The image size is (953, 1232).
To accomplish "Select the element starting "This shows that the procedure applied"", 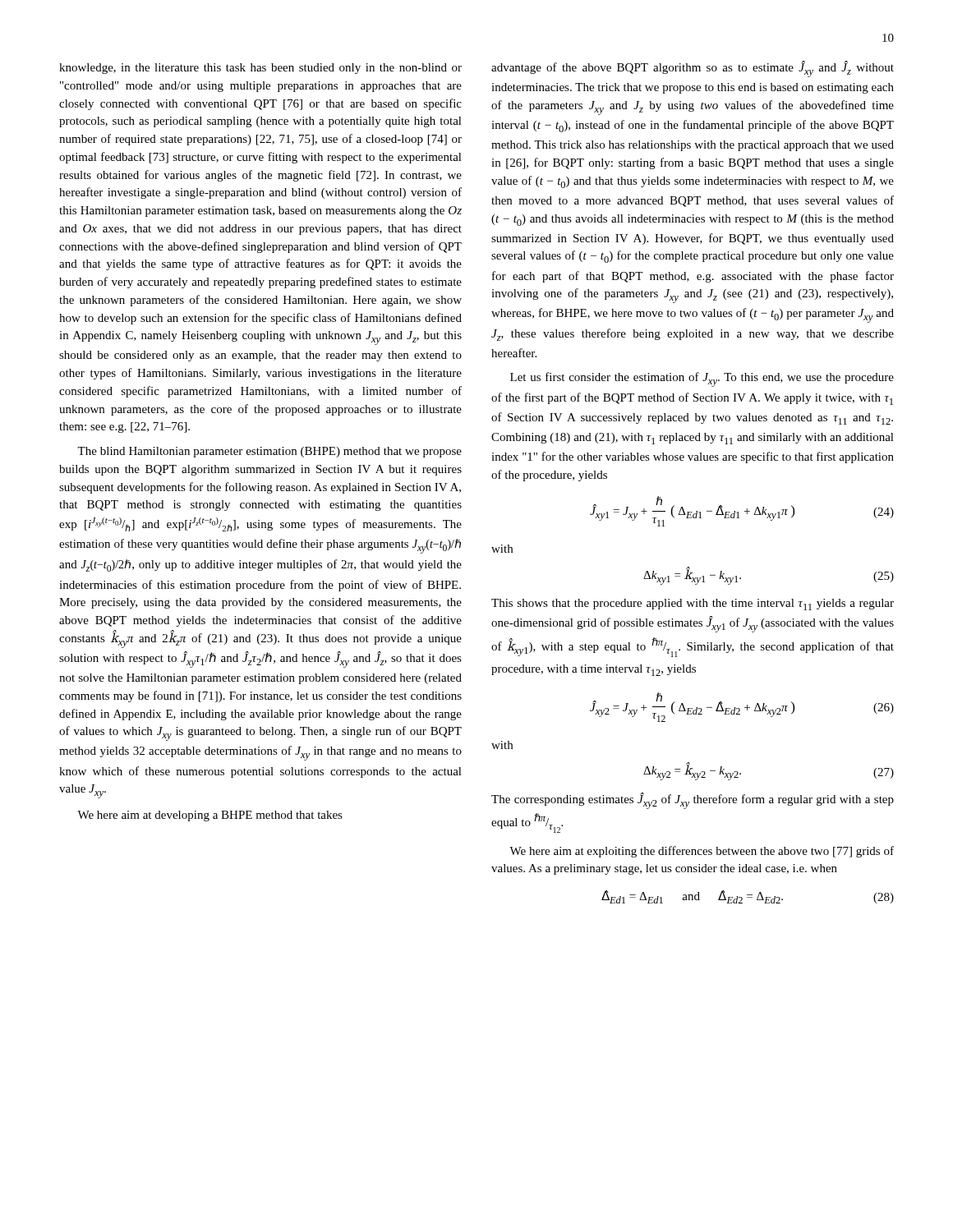I will coord(693,637).
